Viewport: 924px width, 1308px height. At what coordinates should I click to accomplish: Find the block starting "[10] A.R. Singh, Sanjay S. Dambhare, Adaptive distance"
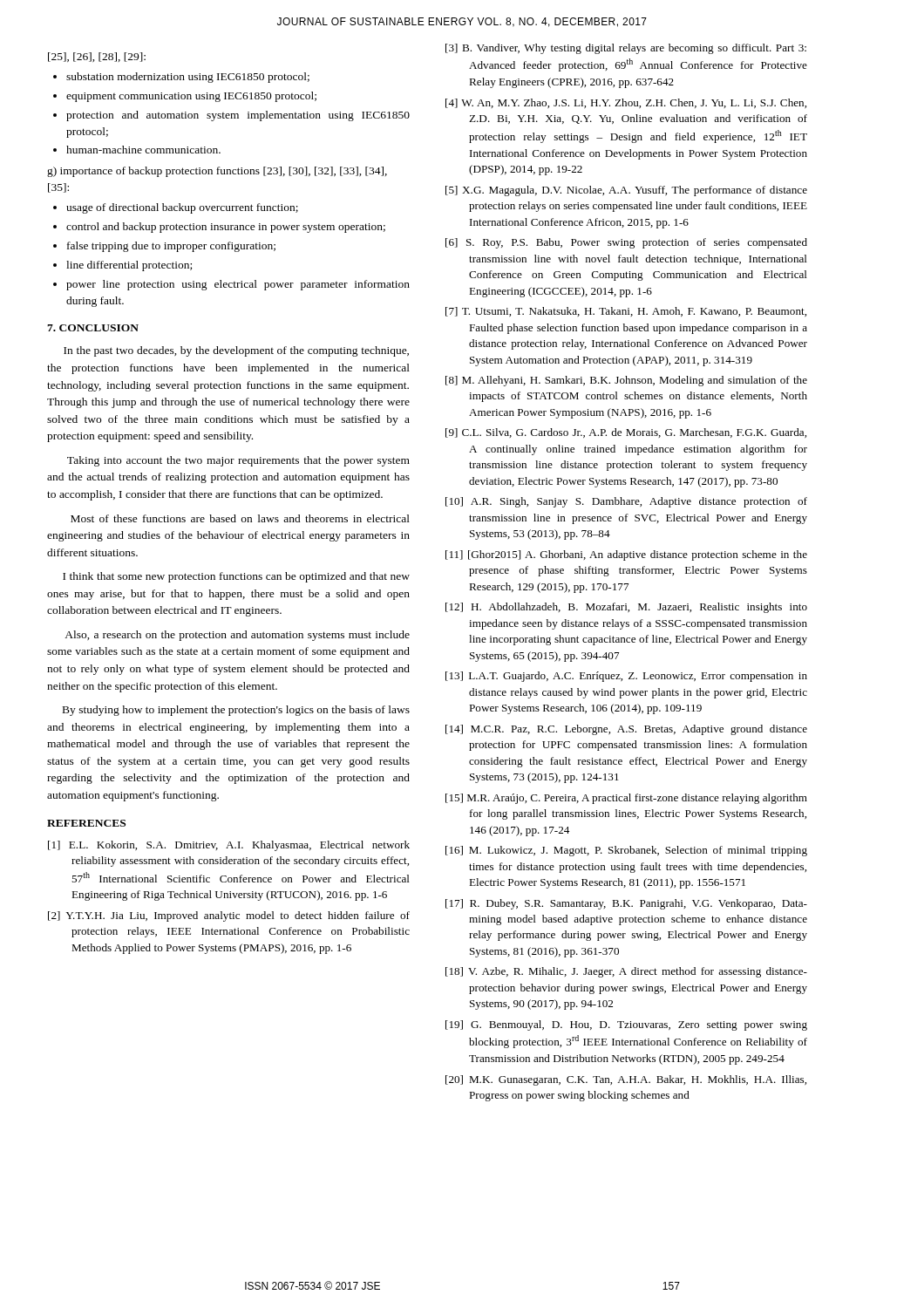626,517
